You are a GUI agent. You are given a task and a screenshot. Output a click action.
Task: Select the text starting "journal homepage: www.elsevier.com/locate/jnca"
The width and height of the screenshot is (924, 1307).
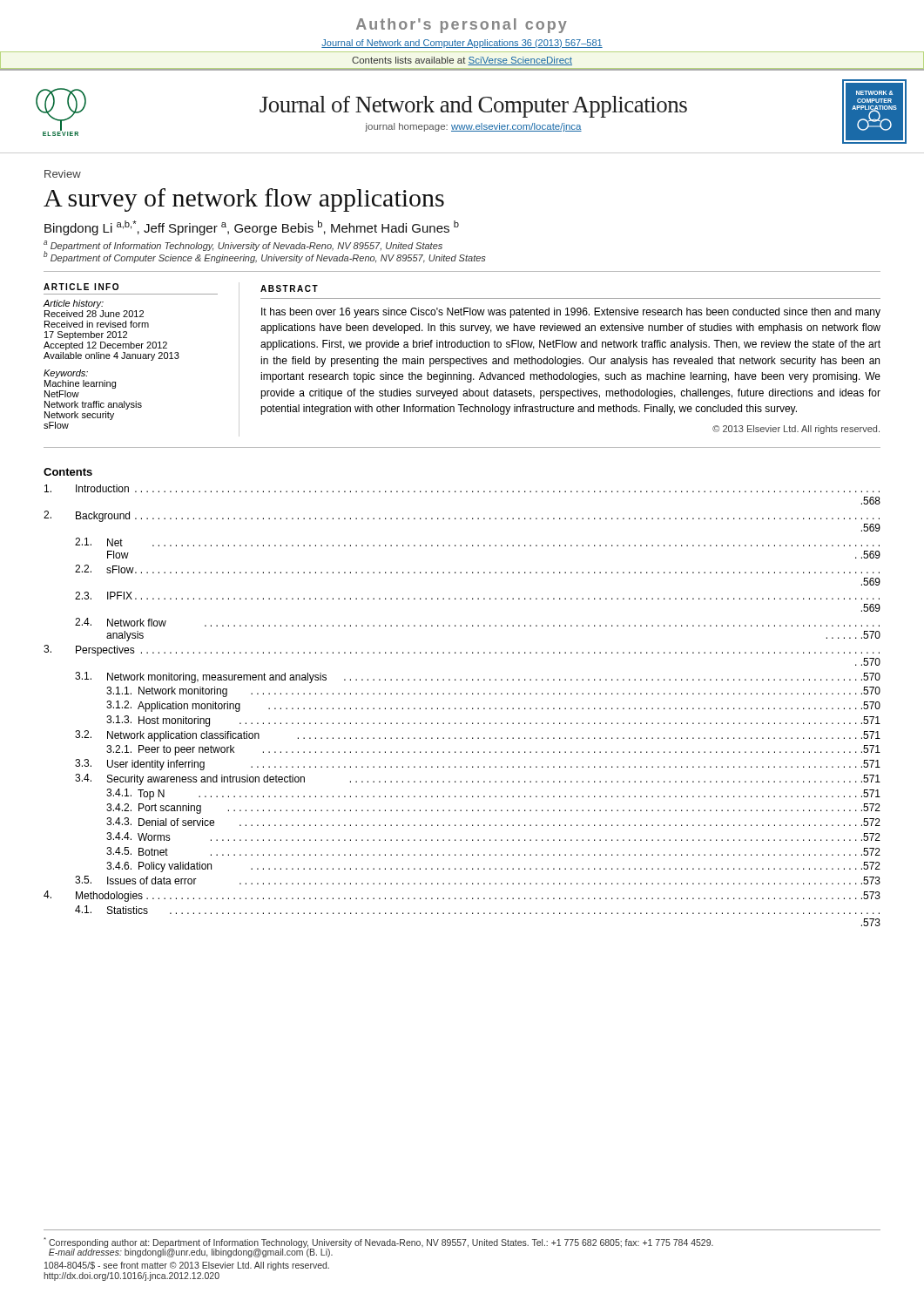473,126
